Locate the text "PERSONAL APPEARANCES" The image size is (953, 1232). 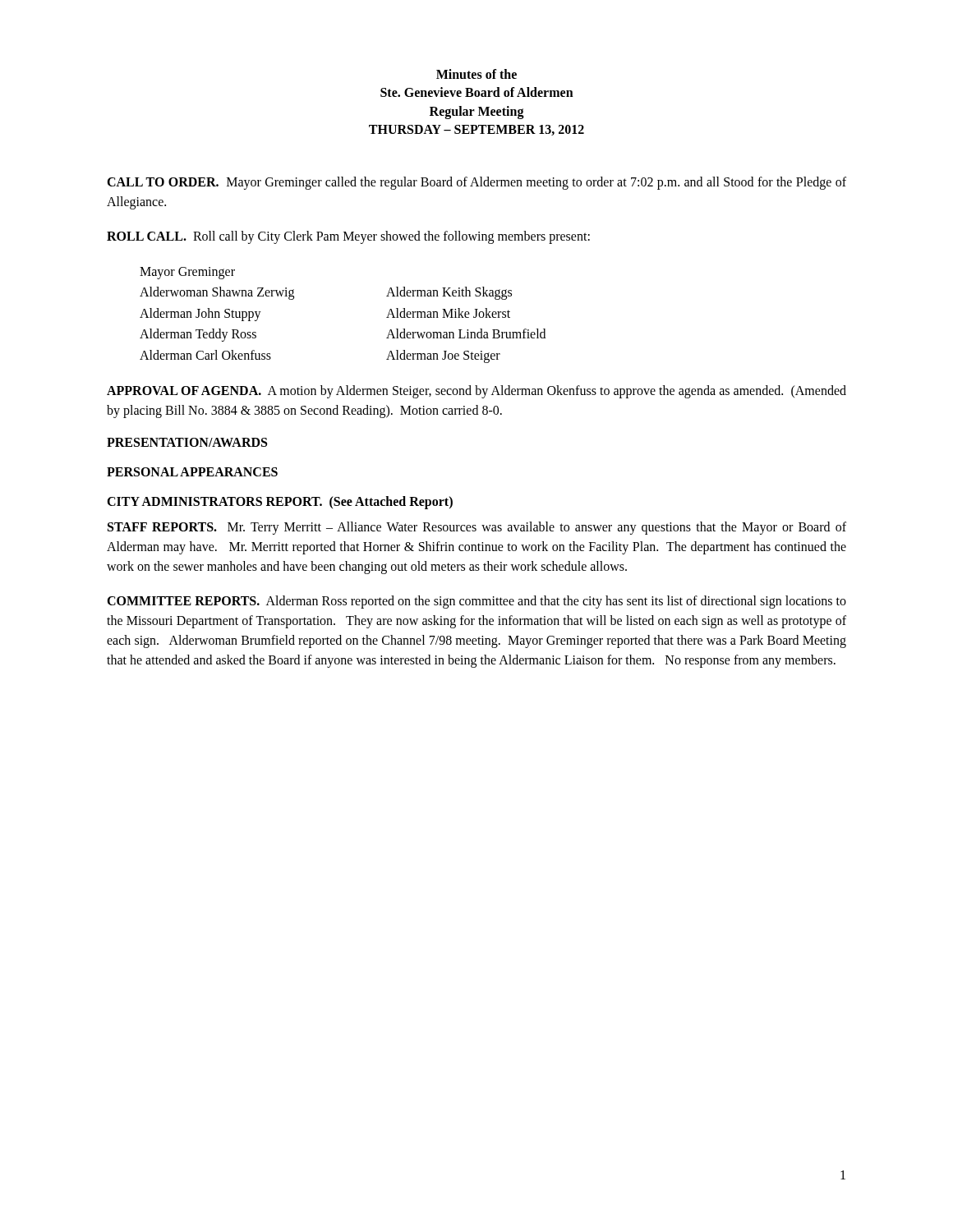pos(192,471)
